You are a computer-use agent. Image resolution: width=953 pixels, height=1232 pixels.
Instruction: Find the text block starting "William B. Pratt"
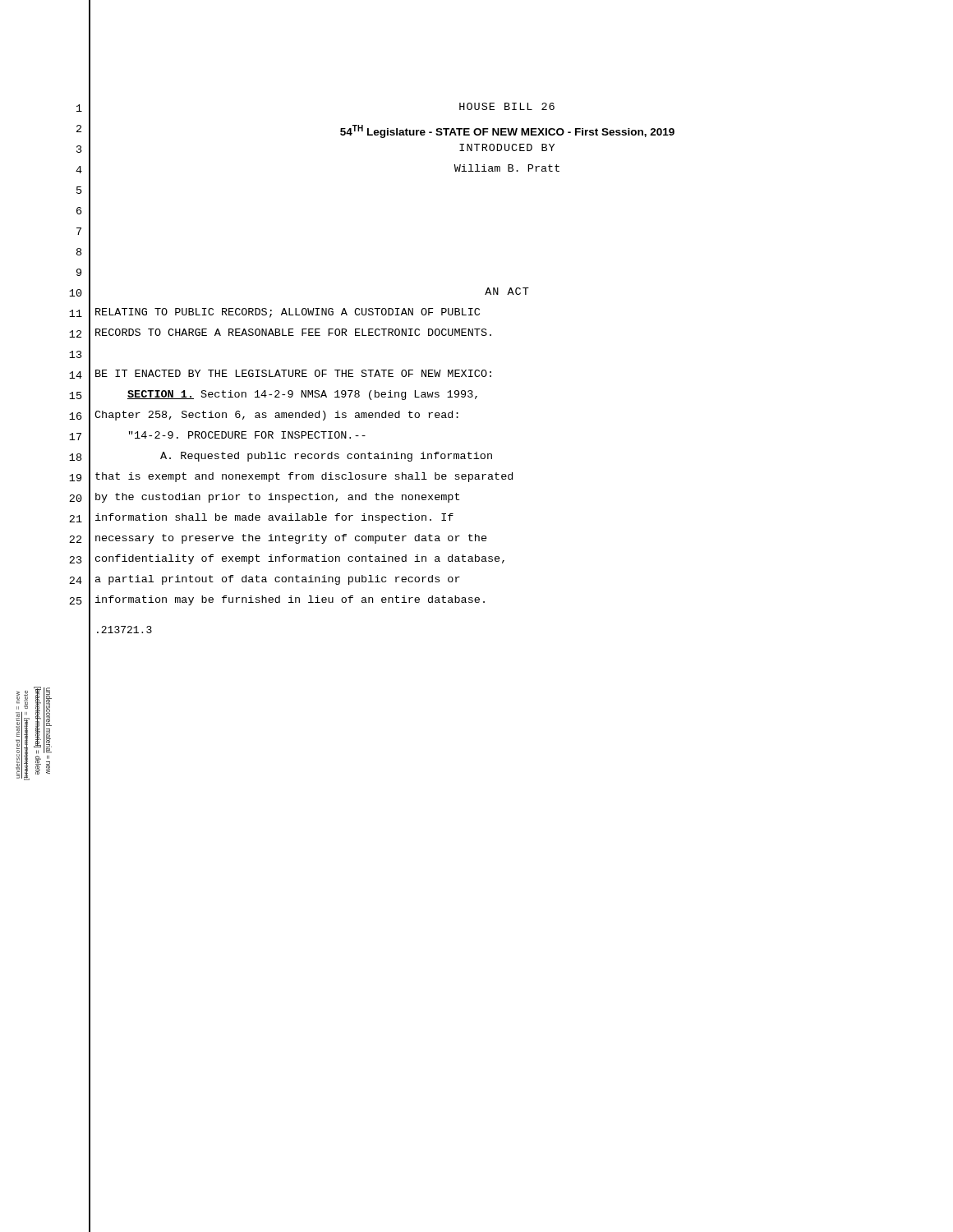[x=507, y=169]
